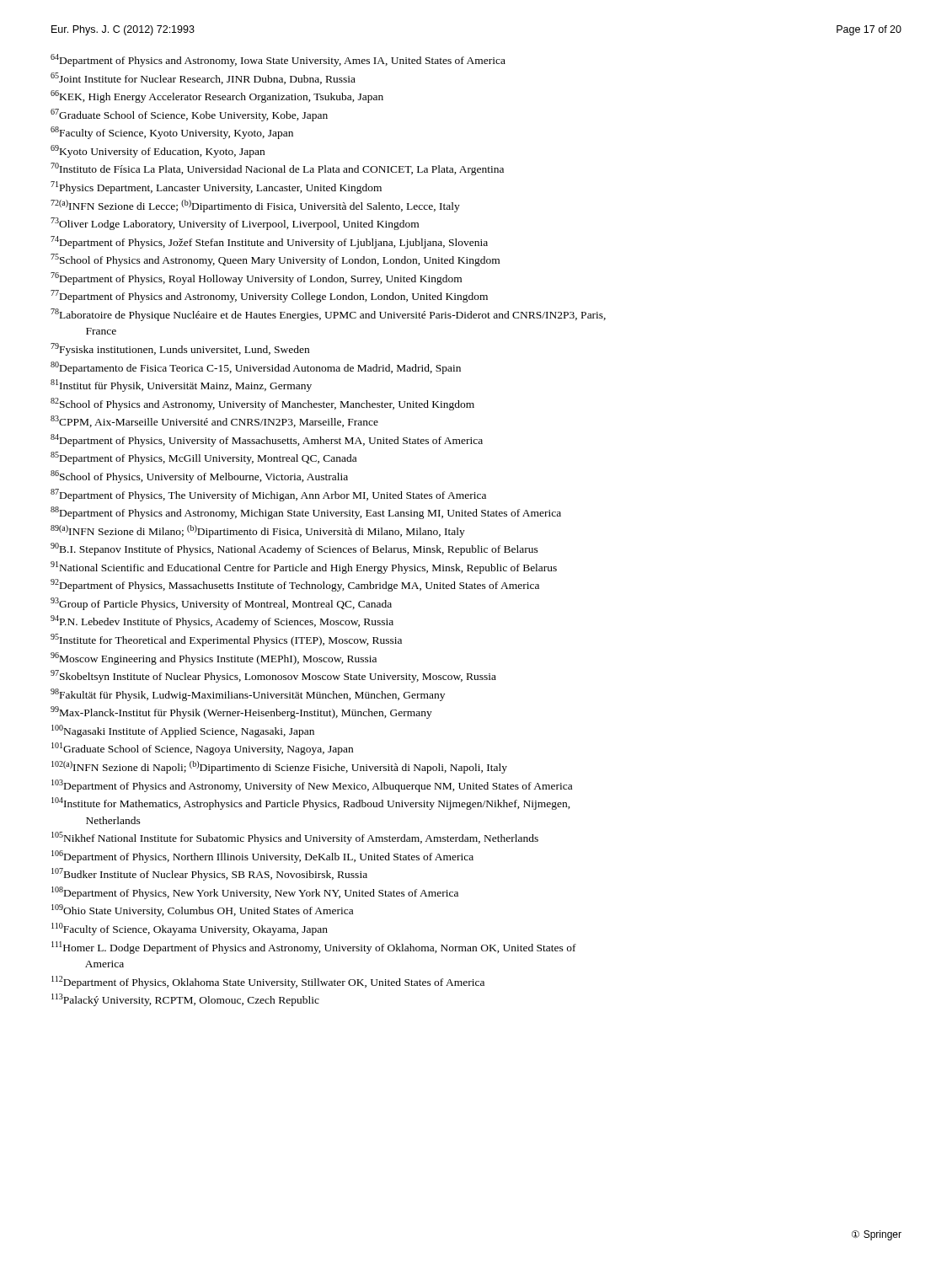Image resolution: width=952 pixels, height=1264 pixels.
Task: Find the block on this page that starts "92Department of Physics,"
Action: (295, 585)
